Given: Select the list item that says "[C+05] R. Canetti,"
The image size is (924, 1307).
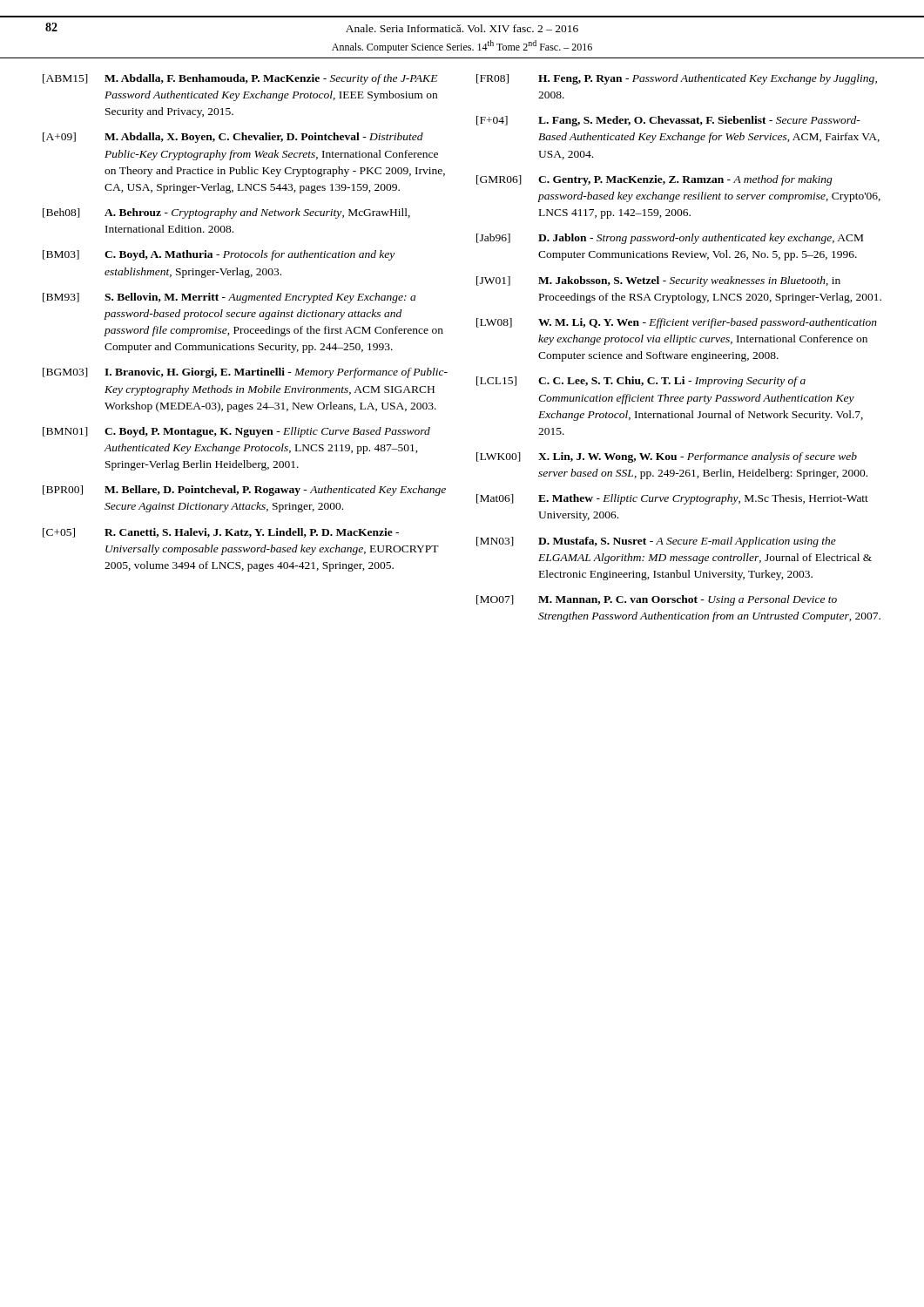Looking at the screenshot, I should tap(245, 548).
